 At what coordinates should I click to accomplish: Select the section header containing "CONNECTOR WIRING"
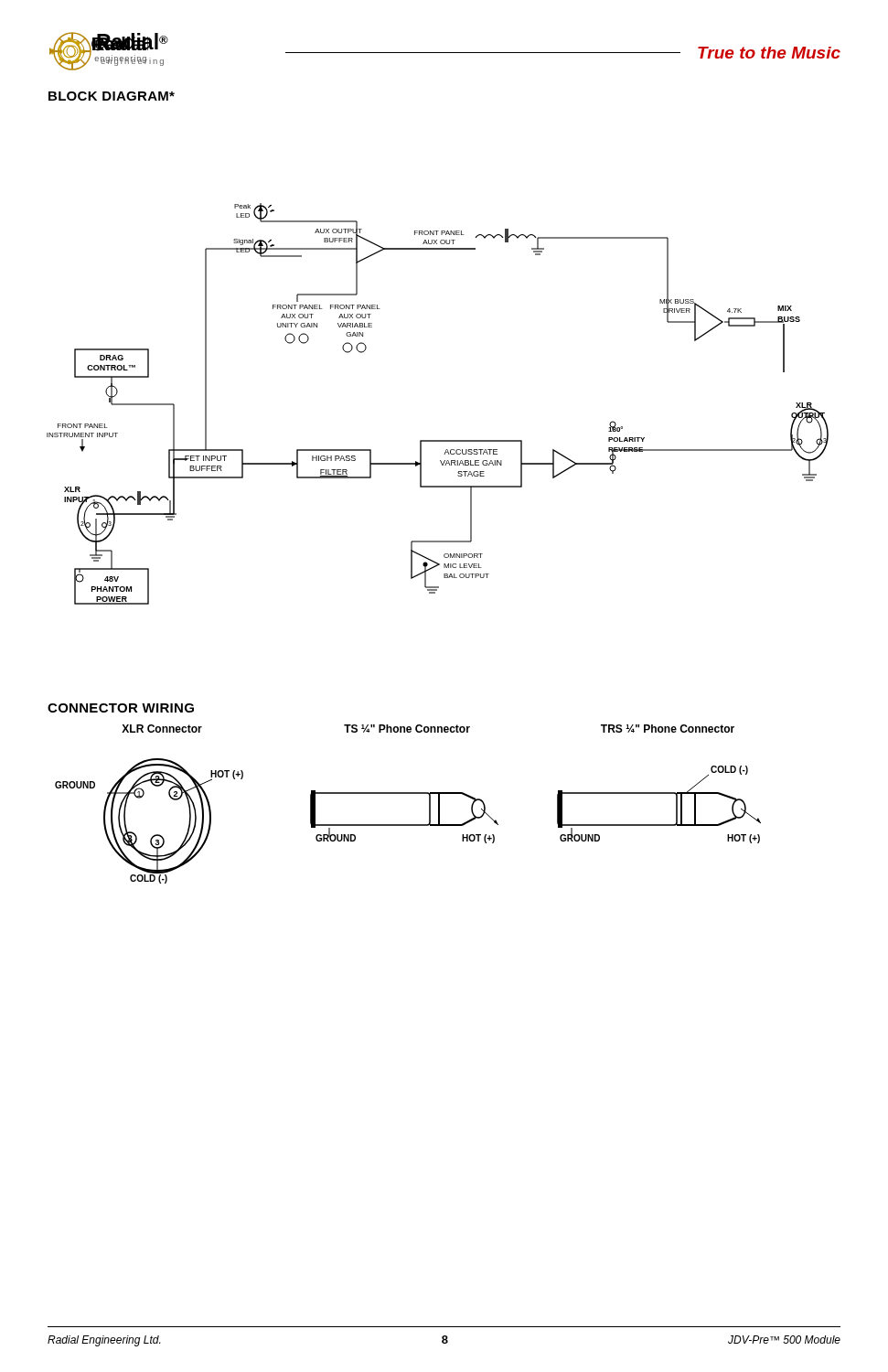[121, 707]
